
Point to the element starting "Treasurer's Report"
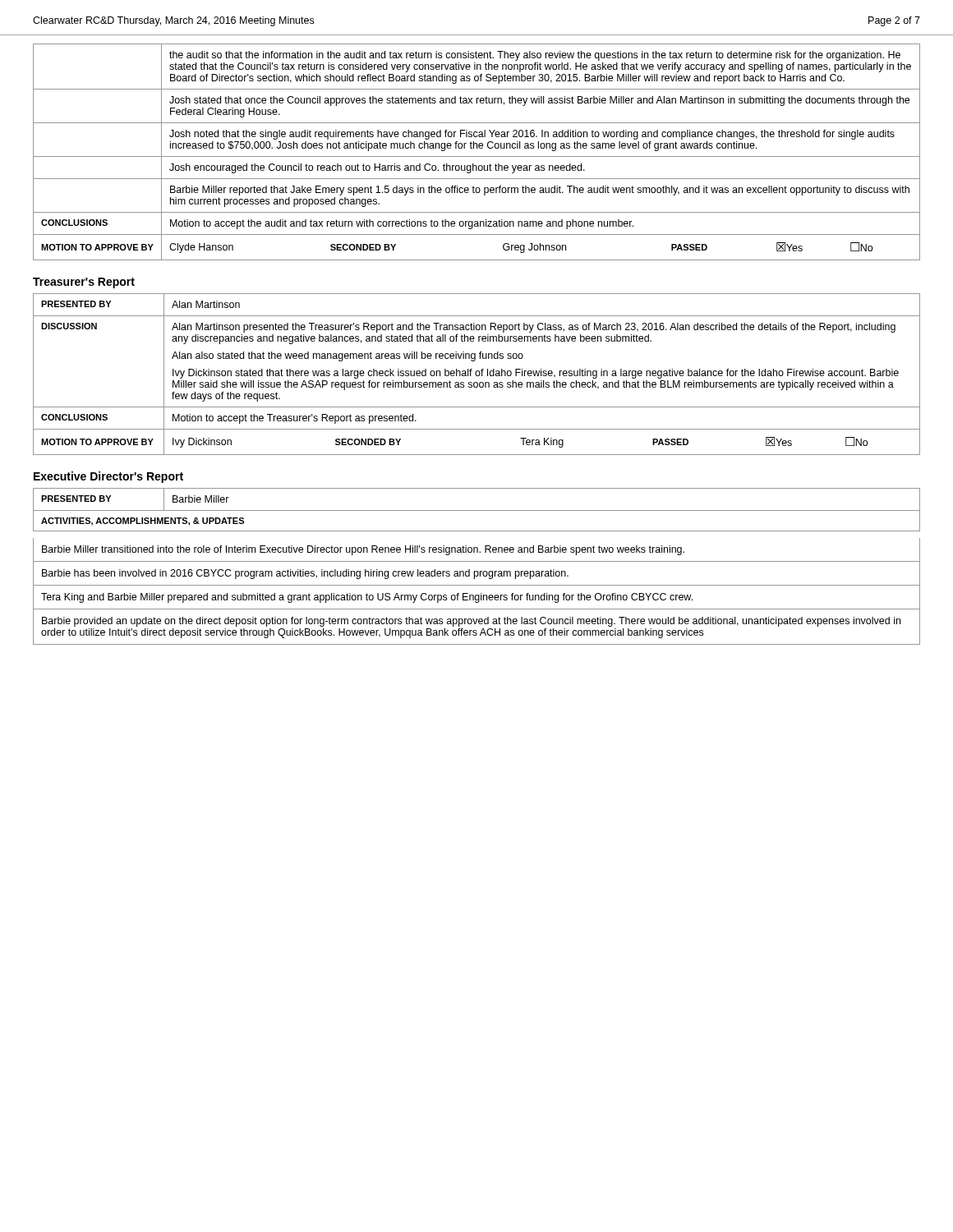(x=84, y=282)
